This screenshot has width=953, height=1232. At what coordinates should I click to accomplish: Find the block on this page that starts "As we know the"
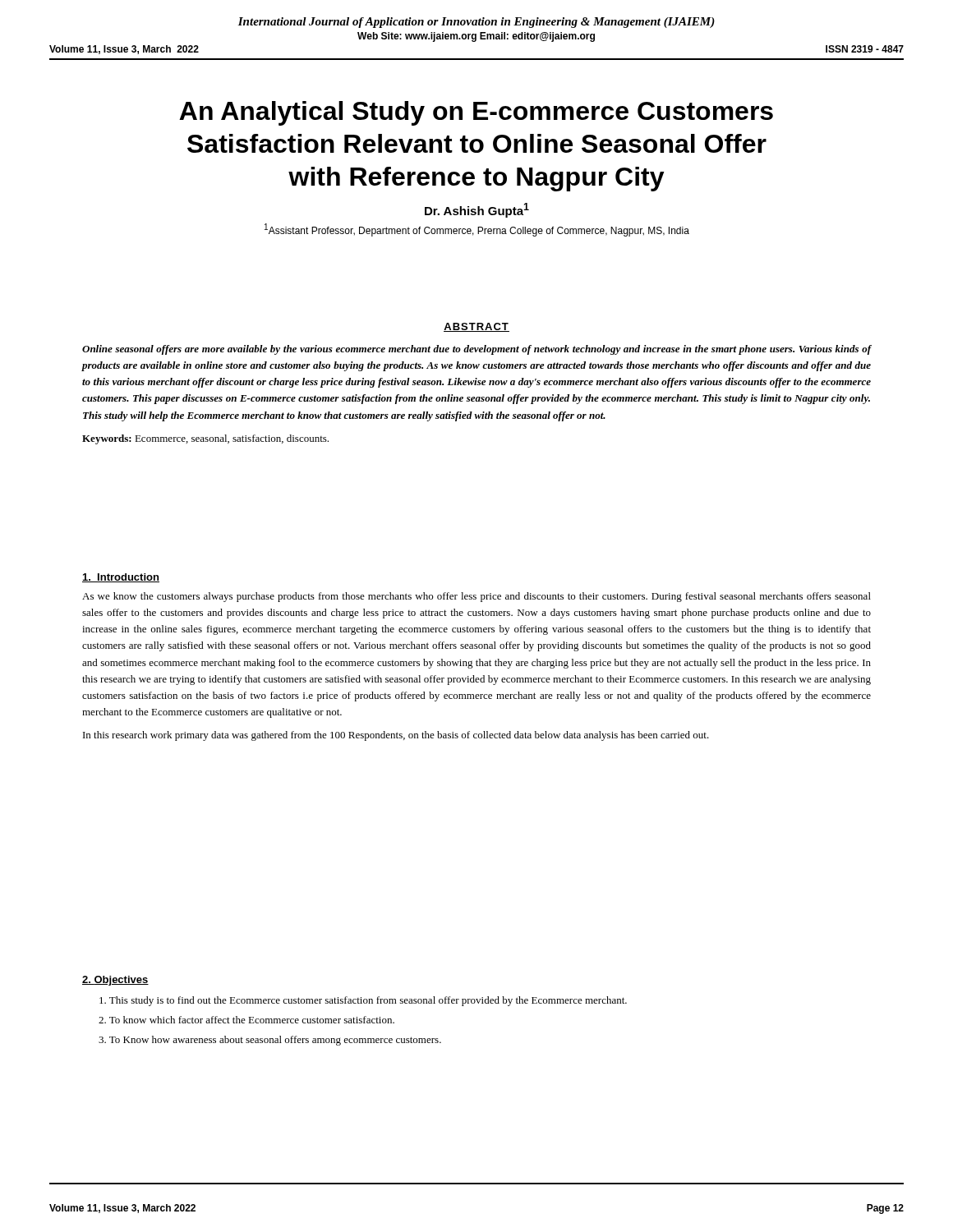pos(476,654)
